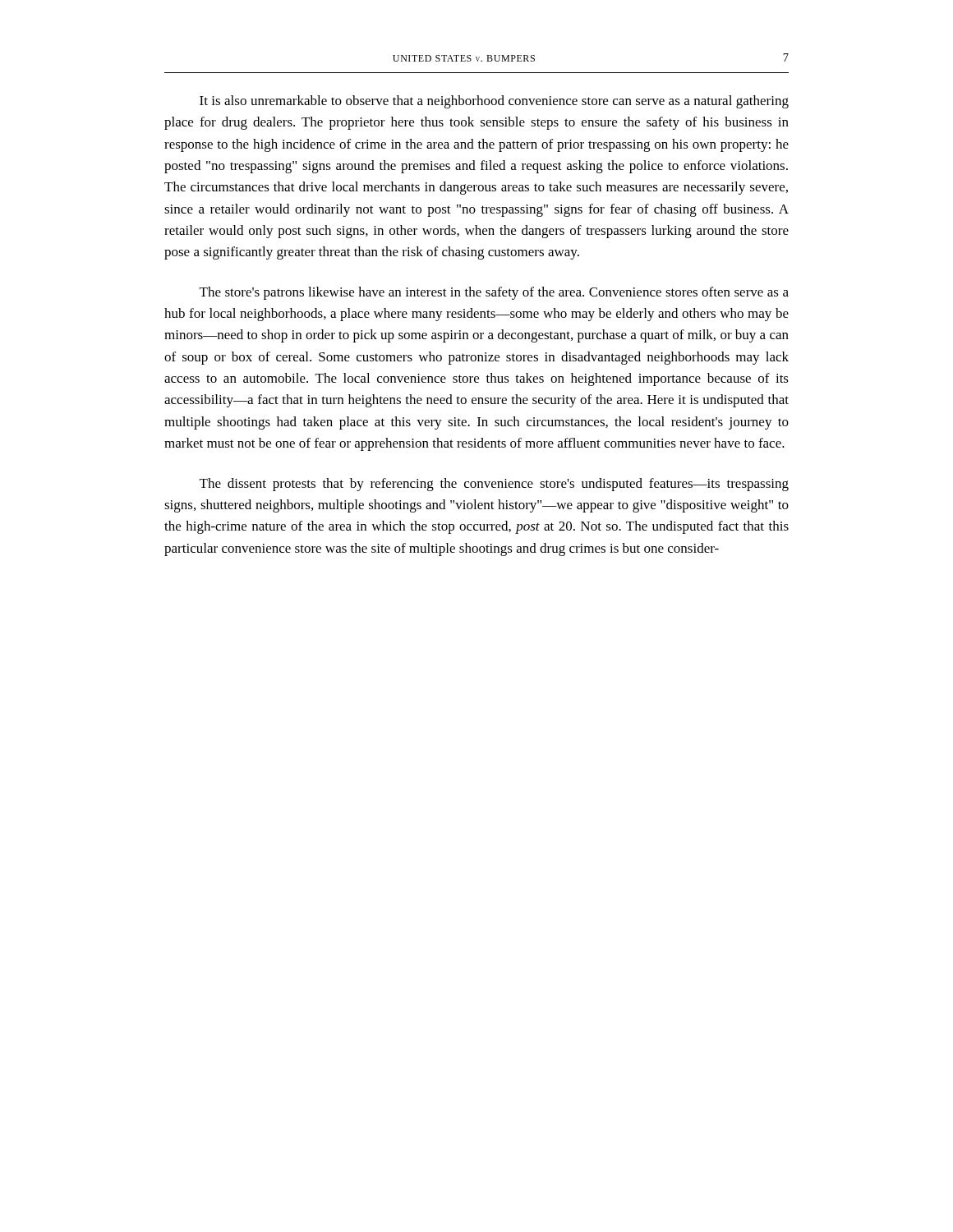Viewport: 953px width, 1232px height.
Task: Locate the block of text that opens with "It is also unremarkable"
Action: (476, 176)
